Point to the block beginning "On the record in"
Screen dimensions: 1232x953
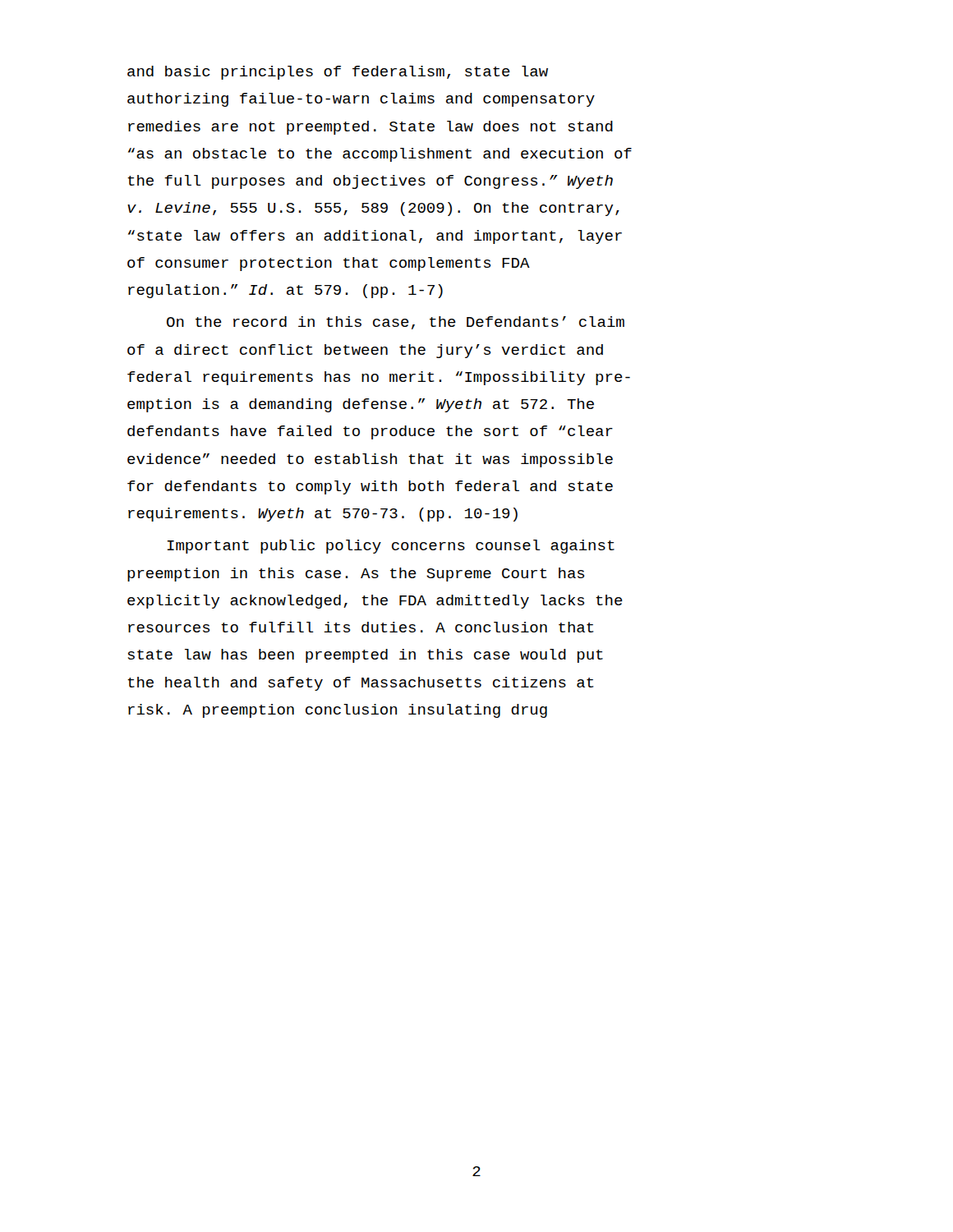[x=476, y=419]
